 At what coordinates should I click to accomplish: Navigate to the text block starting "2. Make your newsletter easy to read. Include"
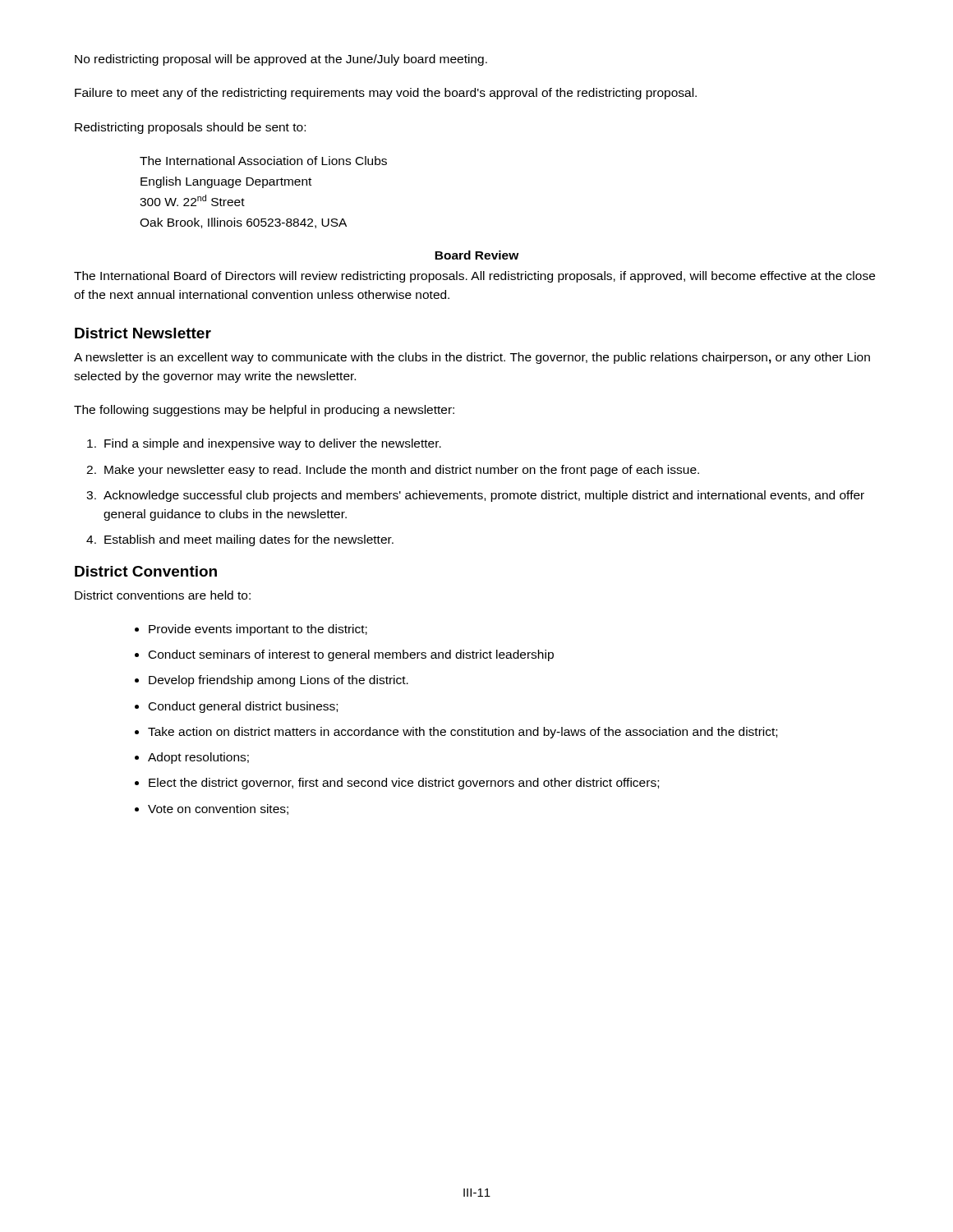pos(387,469)
